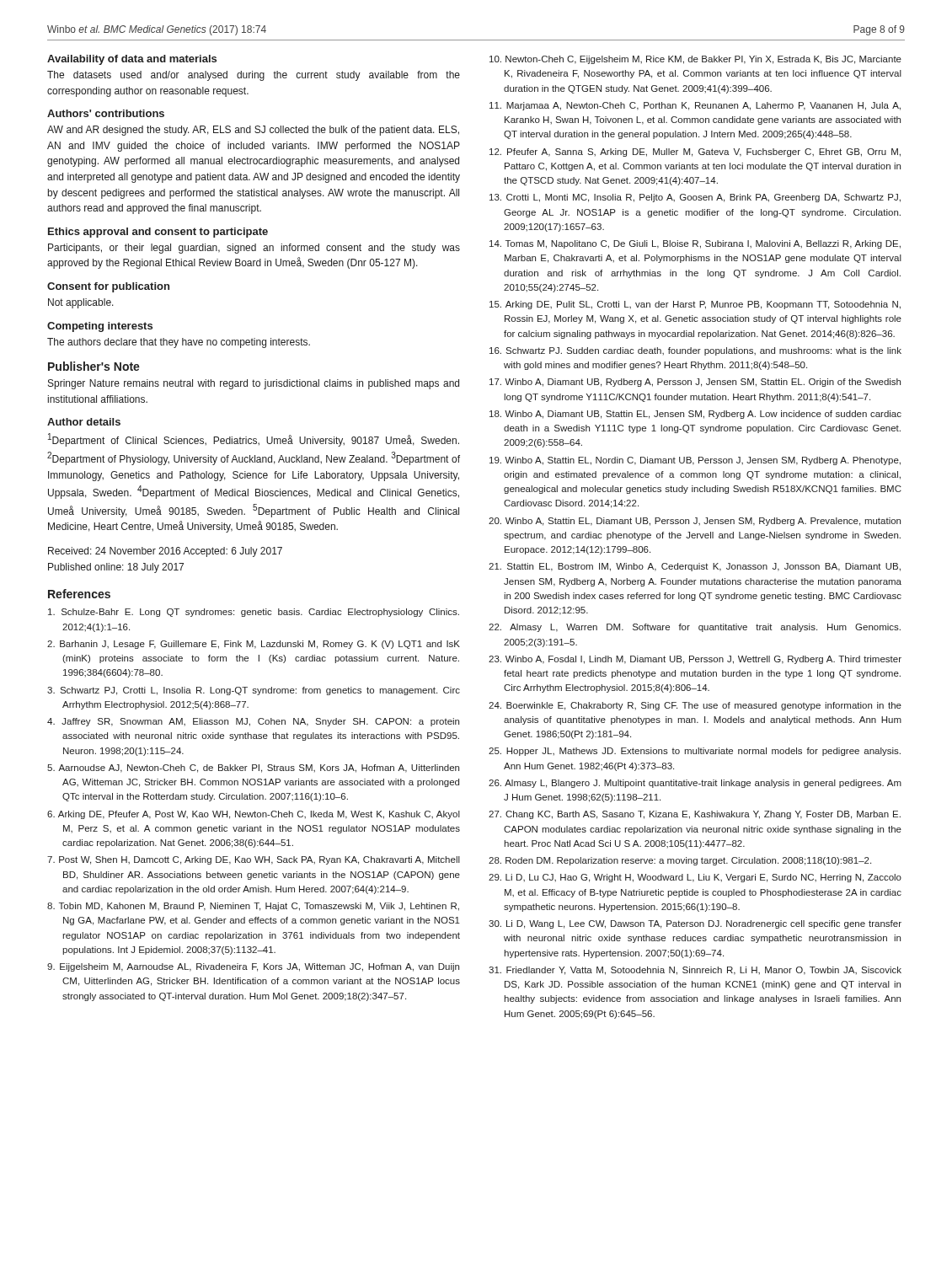Point to the block beginning "22. Almasy L, Warren DM. Software for quantitative"
Viewport: 952px width, 1264px height.
tap(695, 634)
